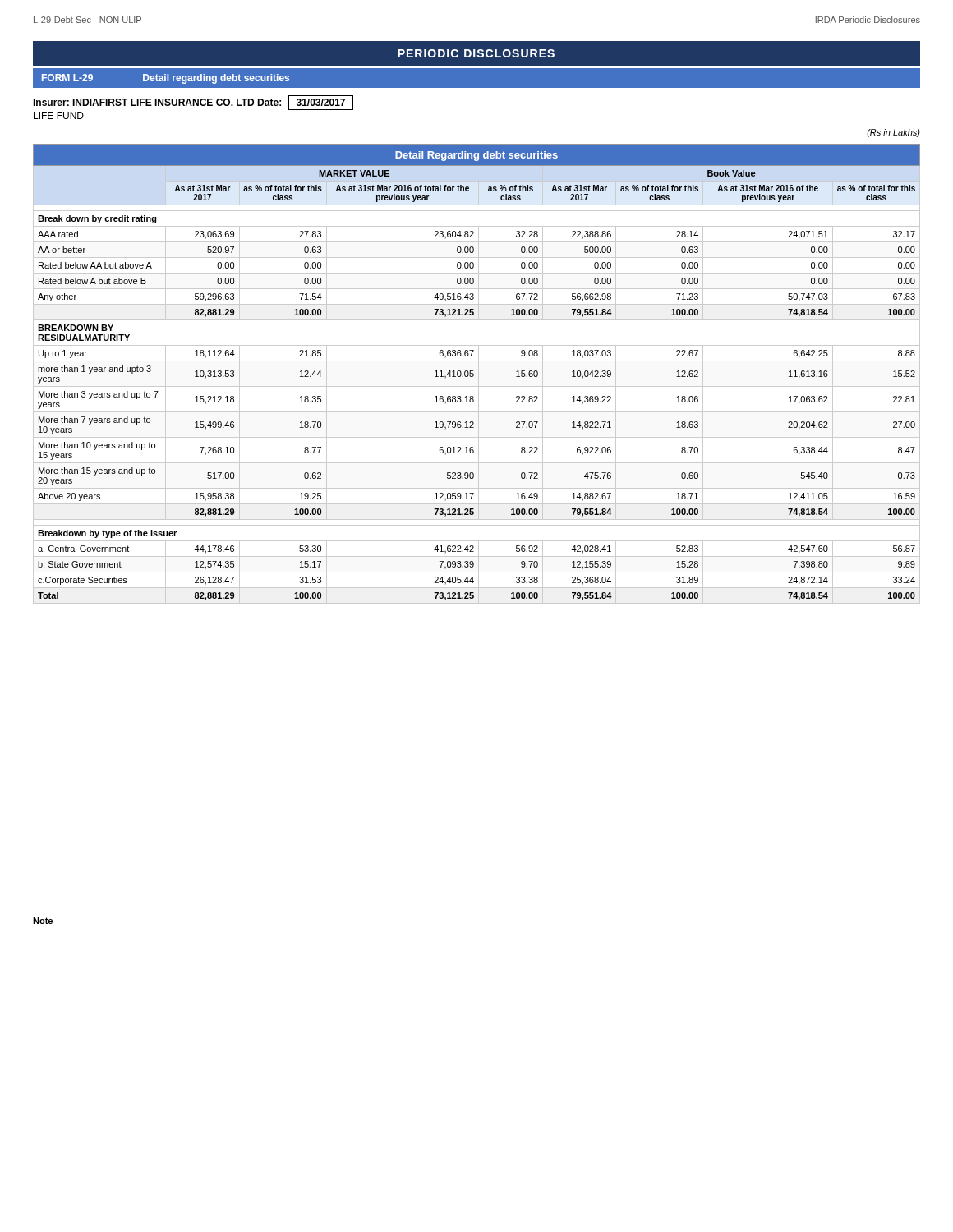
Task: Find a caption
Action: tap(894, 132)
